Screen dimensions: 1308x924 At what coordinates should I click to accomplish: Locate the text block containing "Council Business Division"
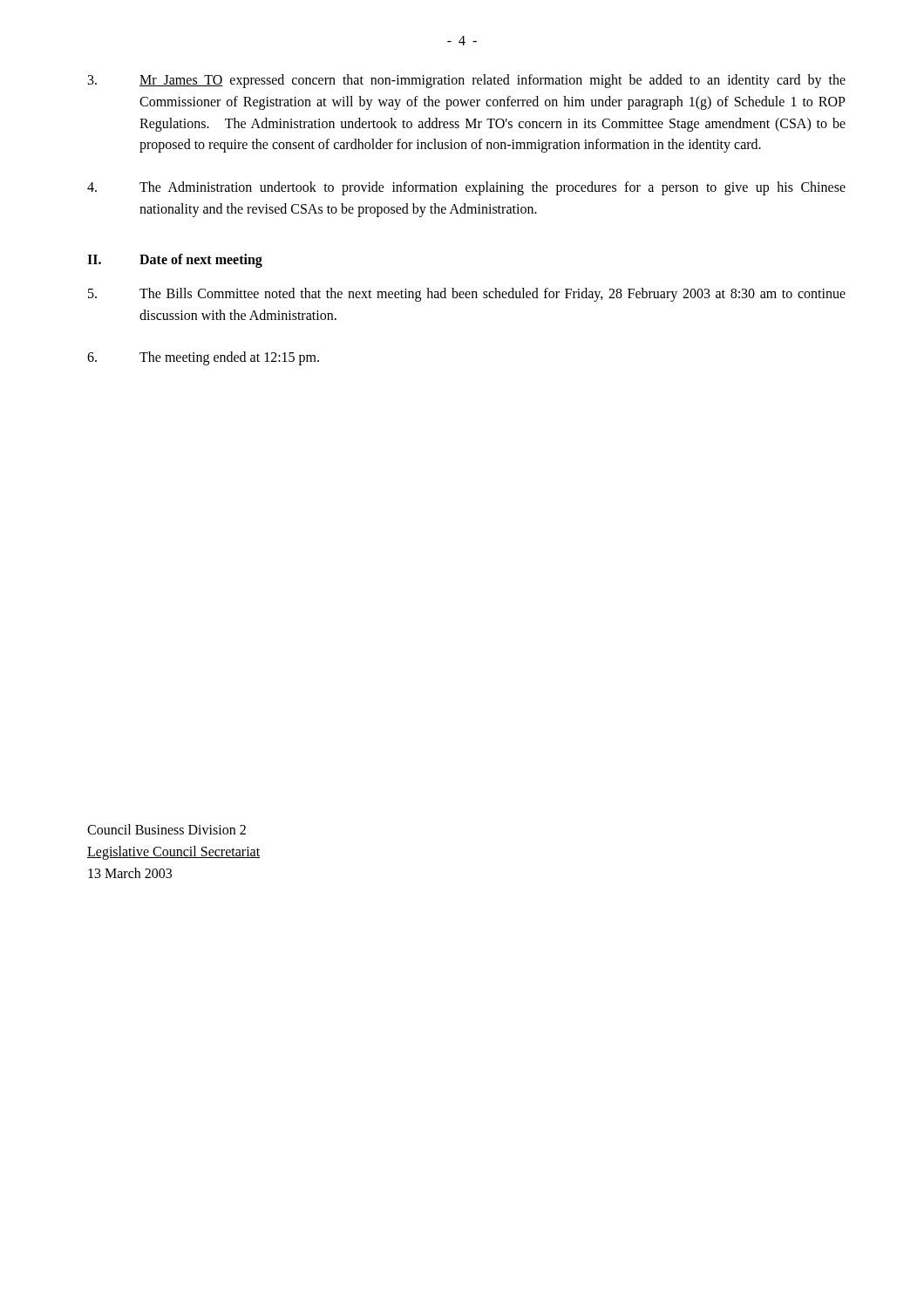point(174,851)
